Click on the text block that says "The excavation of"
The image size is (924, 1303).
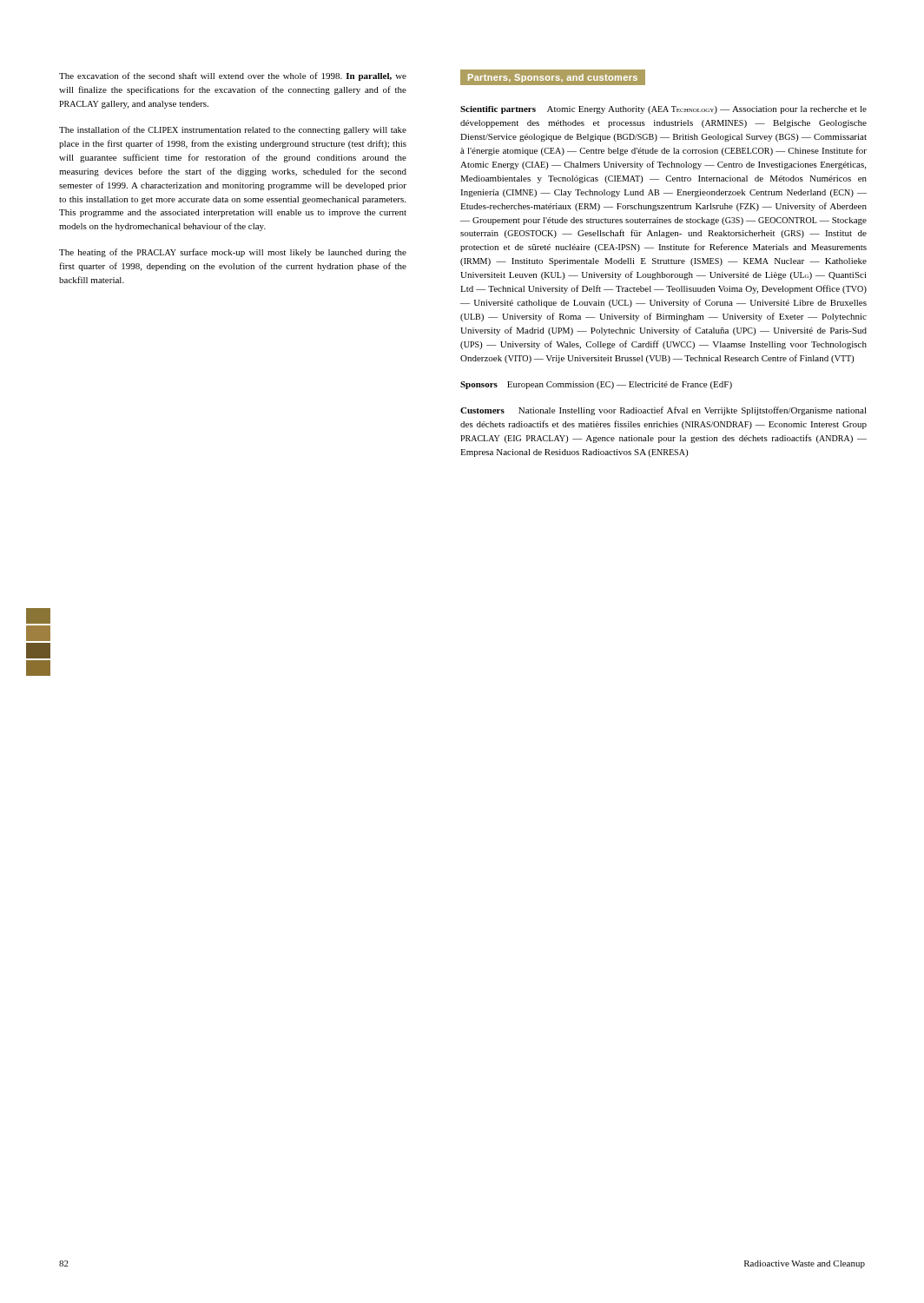click(x=233, y=89)
